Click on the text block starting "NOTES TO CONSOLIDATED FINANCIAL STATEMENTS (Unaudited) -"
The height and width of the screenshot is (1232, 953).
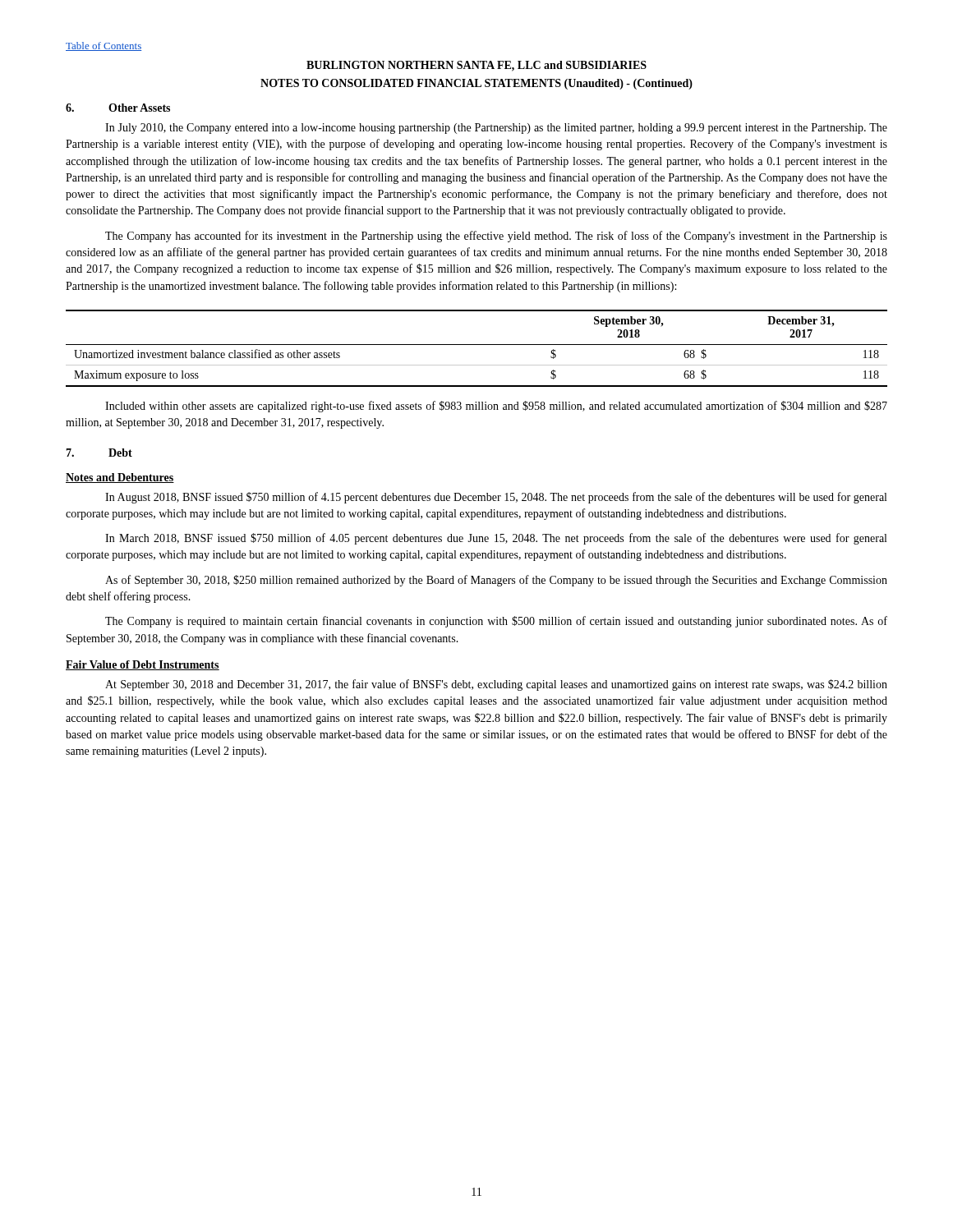476,83
